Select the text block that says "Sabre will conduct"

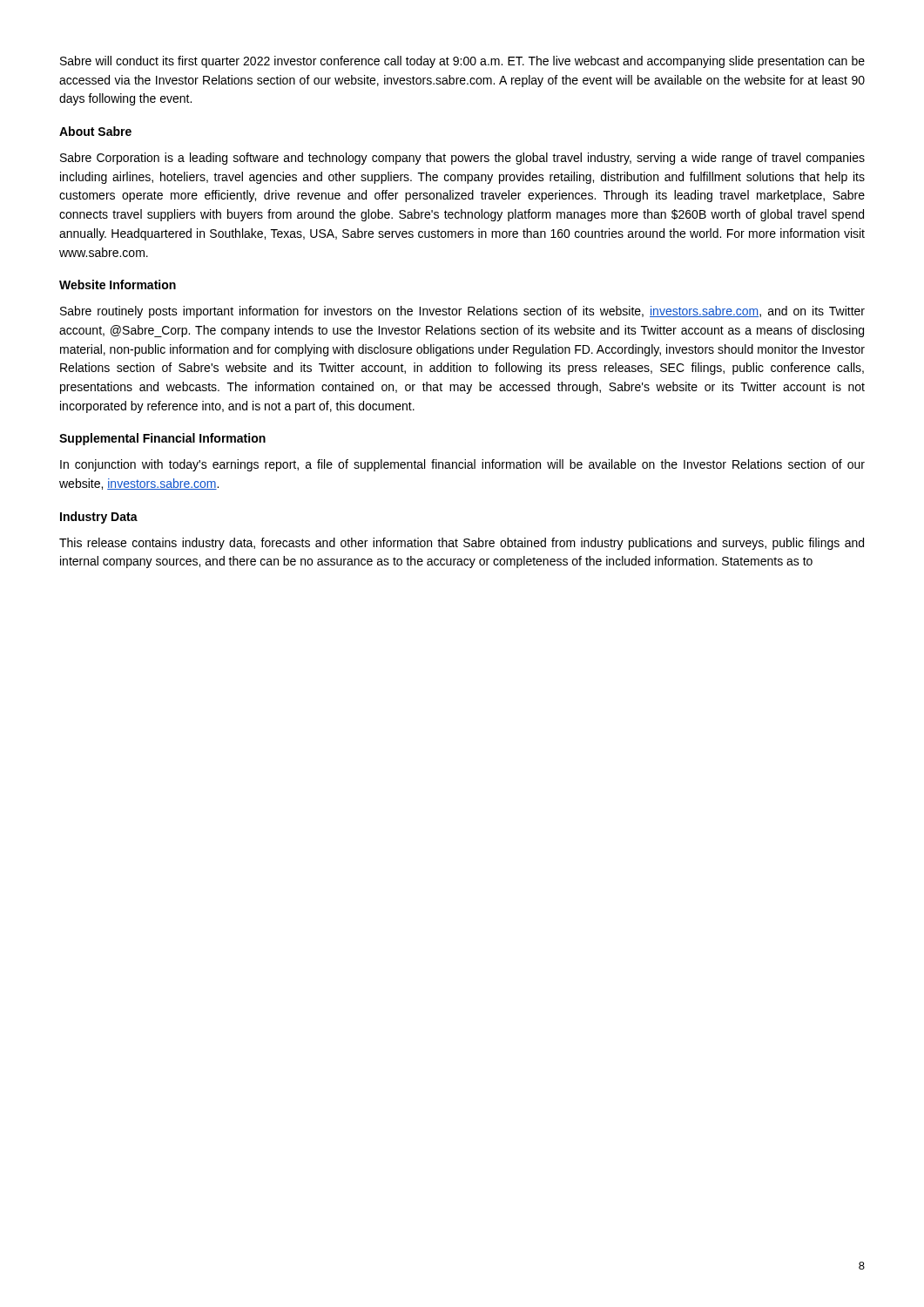462,80
